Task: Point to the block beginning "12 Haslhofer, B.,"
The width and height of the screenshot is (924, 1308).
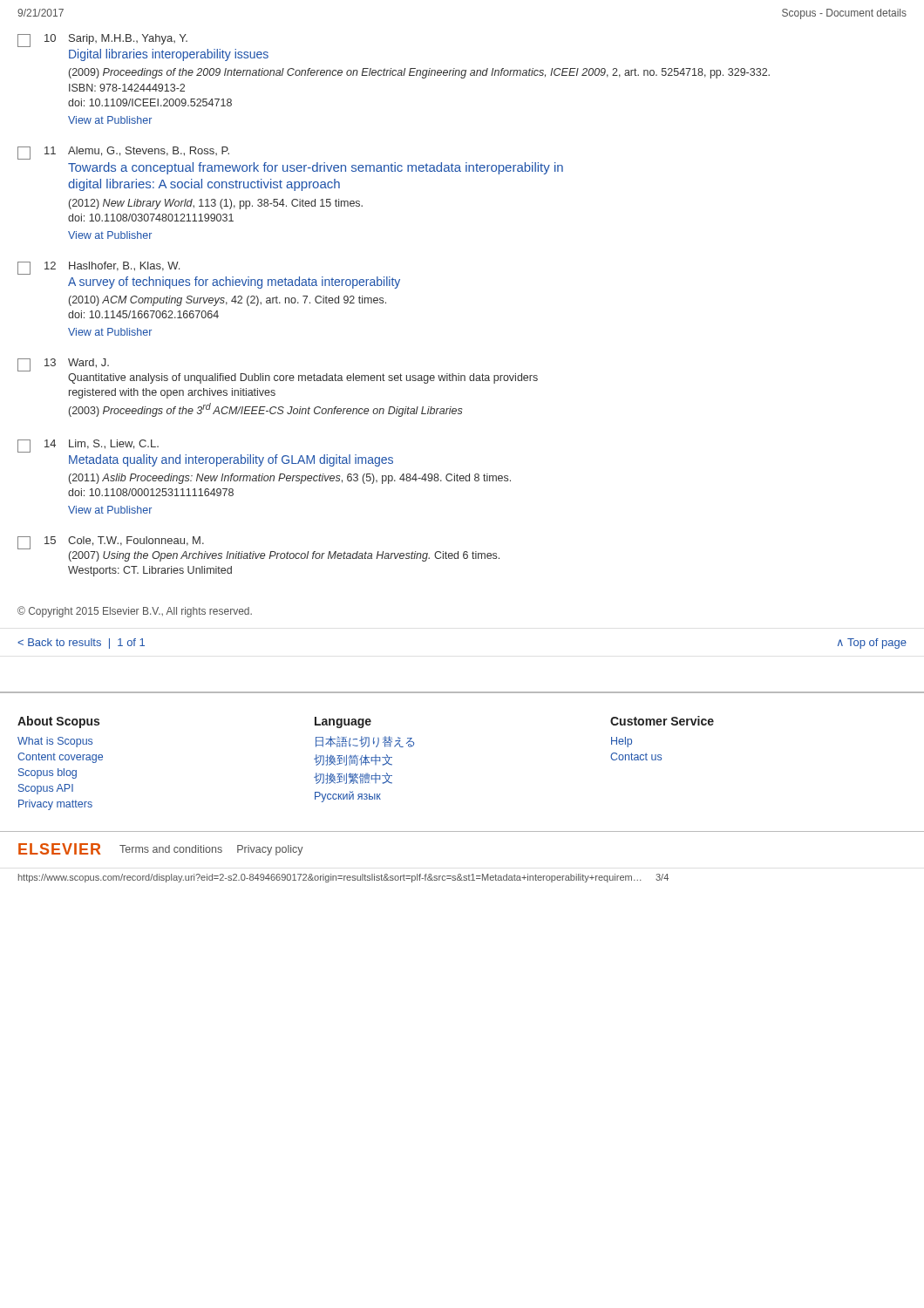Action: pyautogui.click(x=99, y=268)
